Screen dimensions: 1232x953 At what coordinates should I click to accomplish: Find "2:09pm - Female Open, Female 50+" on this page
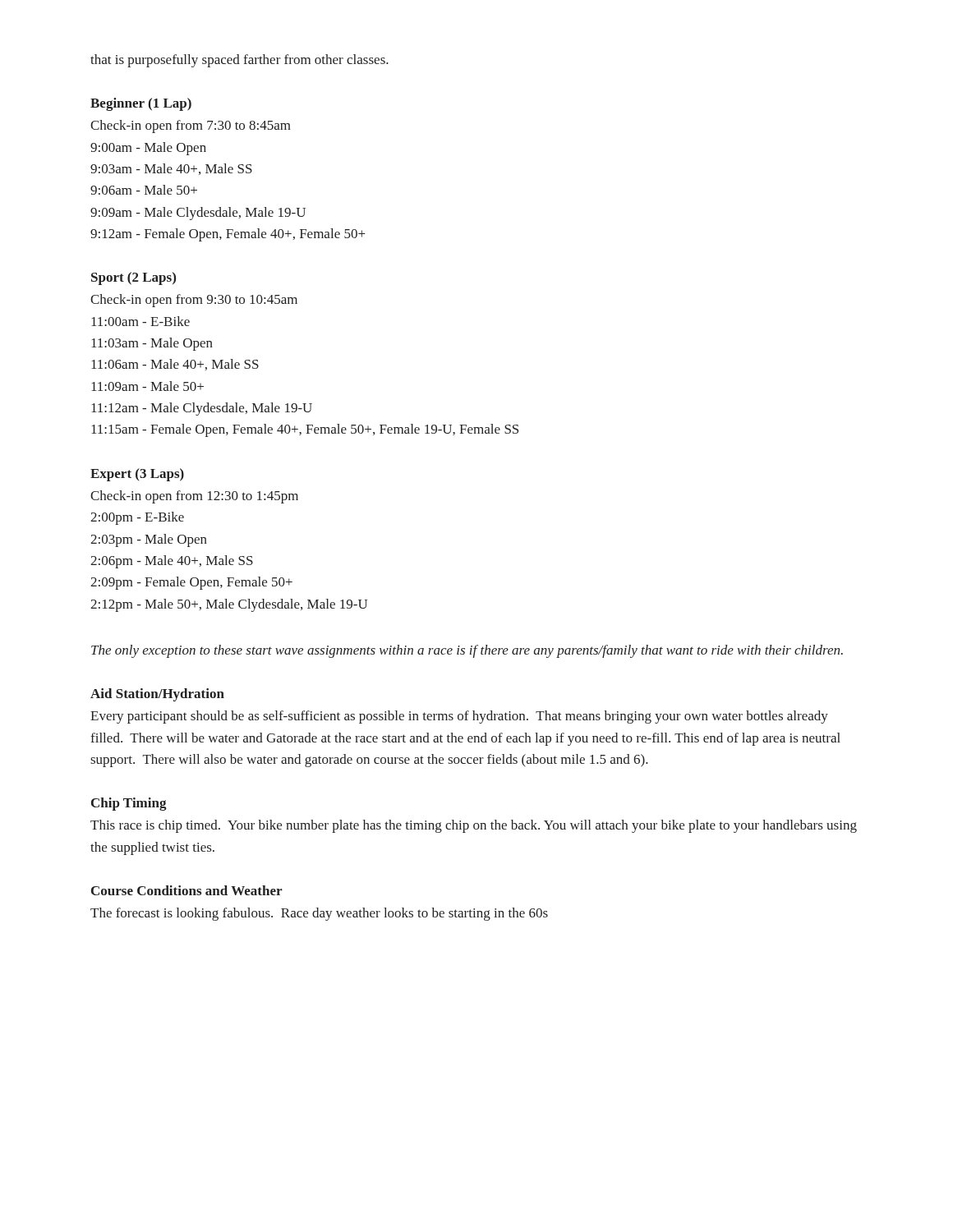point(192,582)
